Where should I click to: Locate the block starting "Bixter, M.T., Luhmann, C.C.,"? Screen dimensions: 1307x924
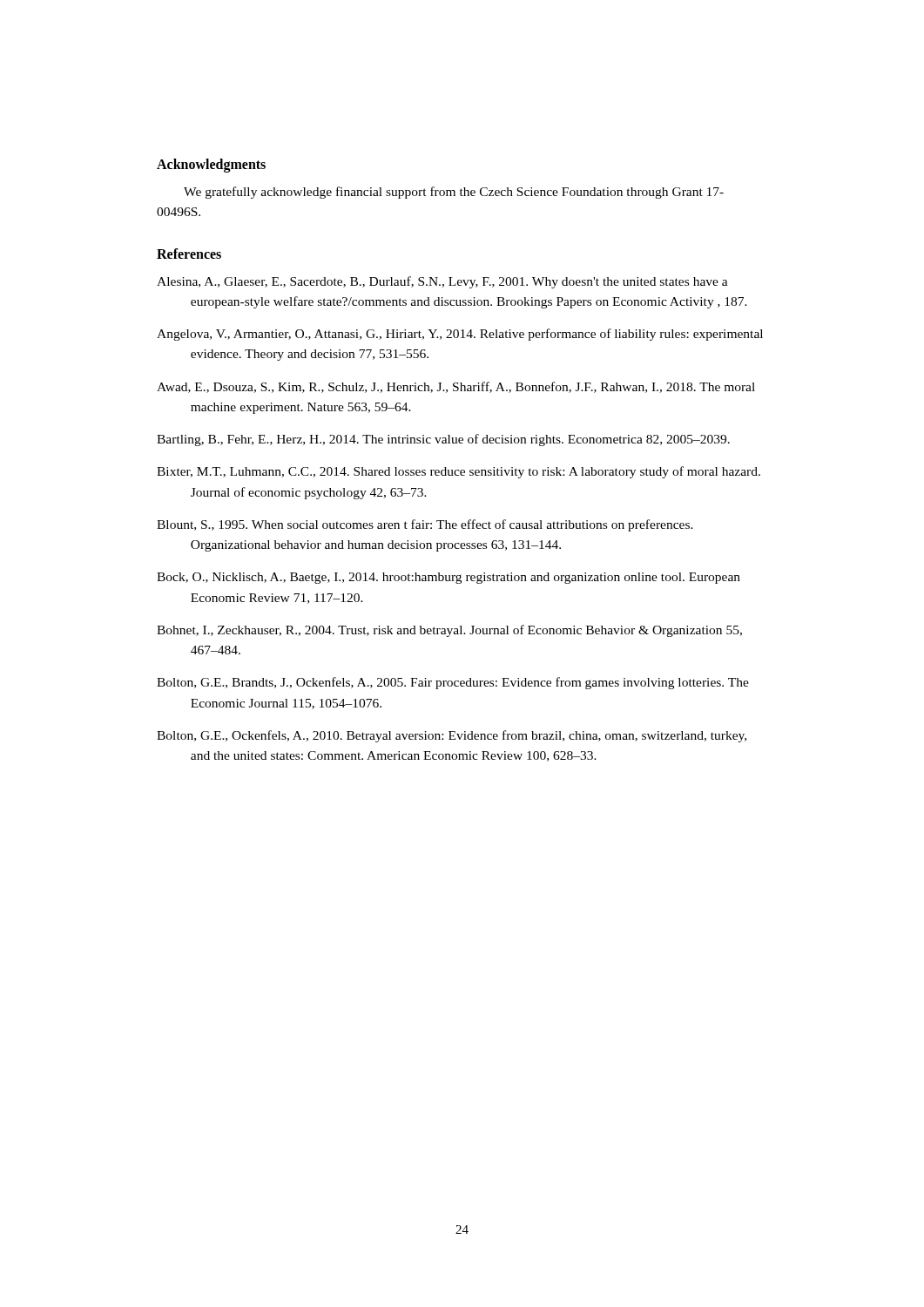tap(459, 481)
